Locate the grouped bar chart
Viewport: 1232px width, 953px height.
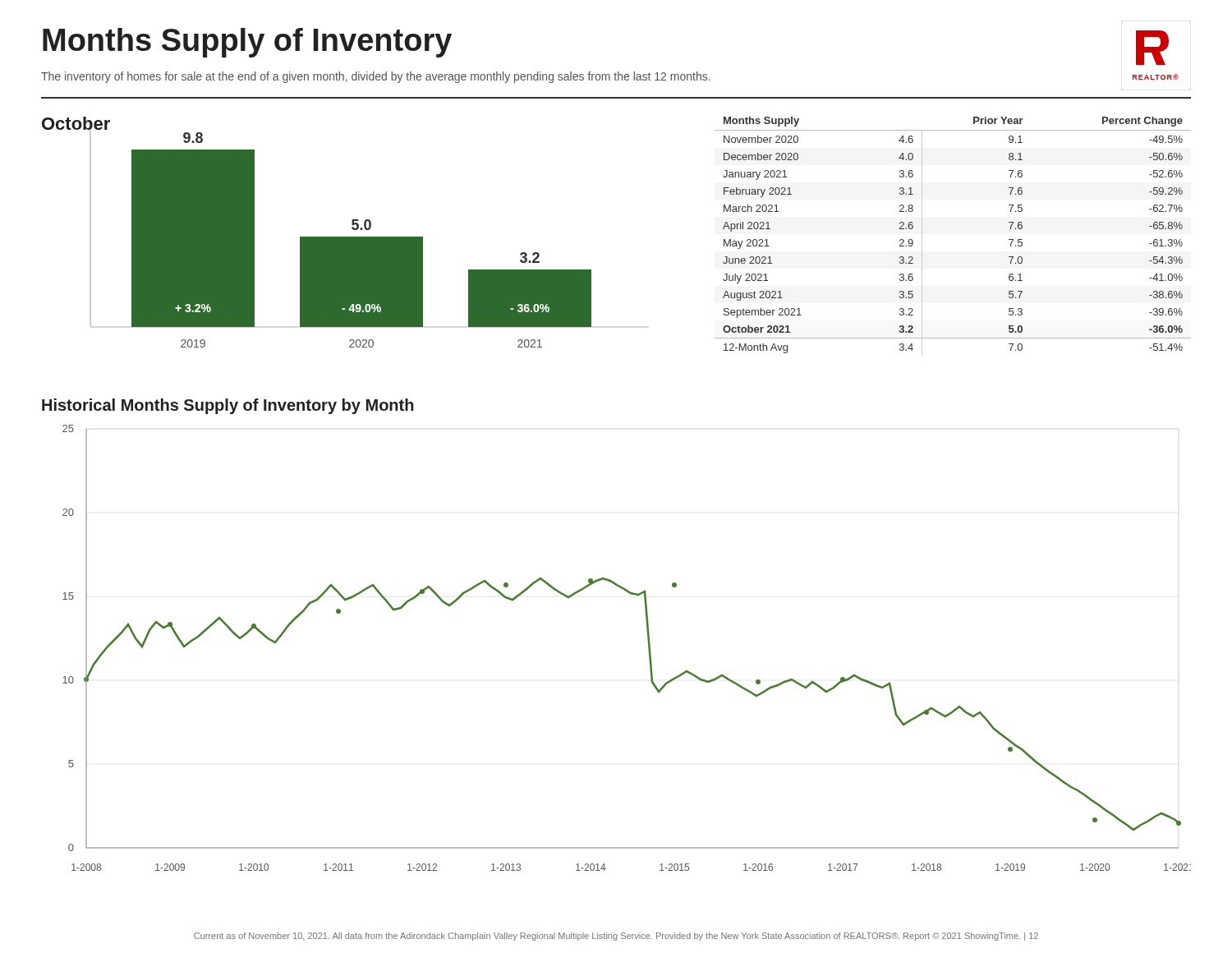coord(365,245)
